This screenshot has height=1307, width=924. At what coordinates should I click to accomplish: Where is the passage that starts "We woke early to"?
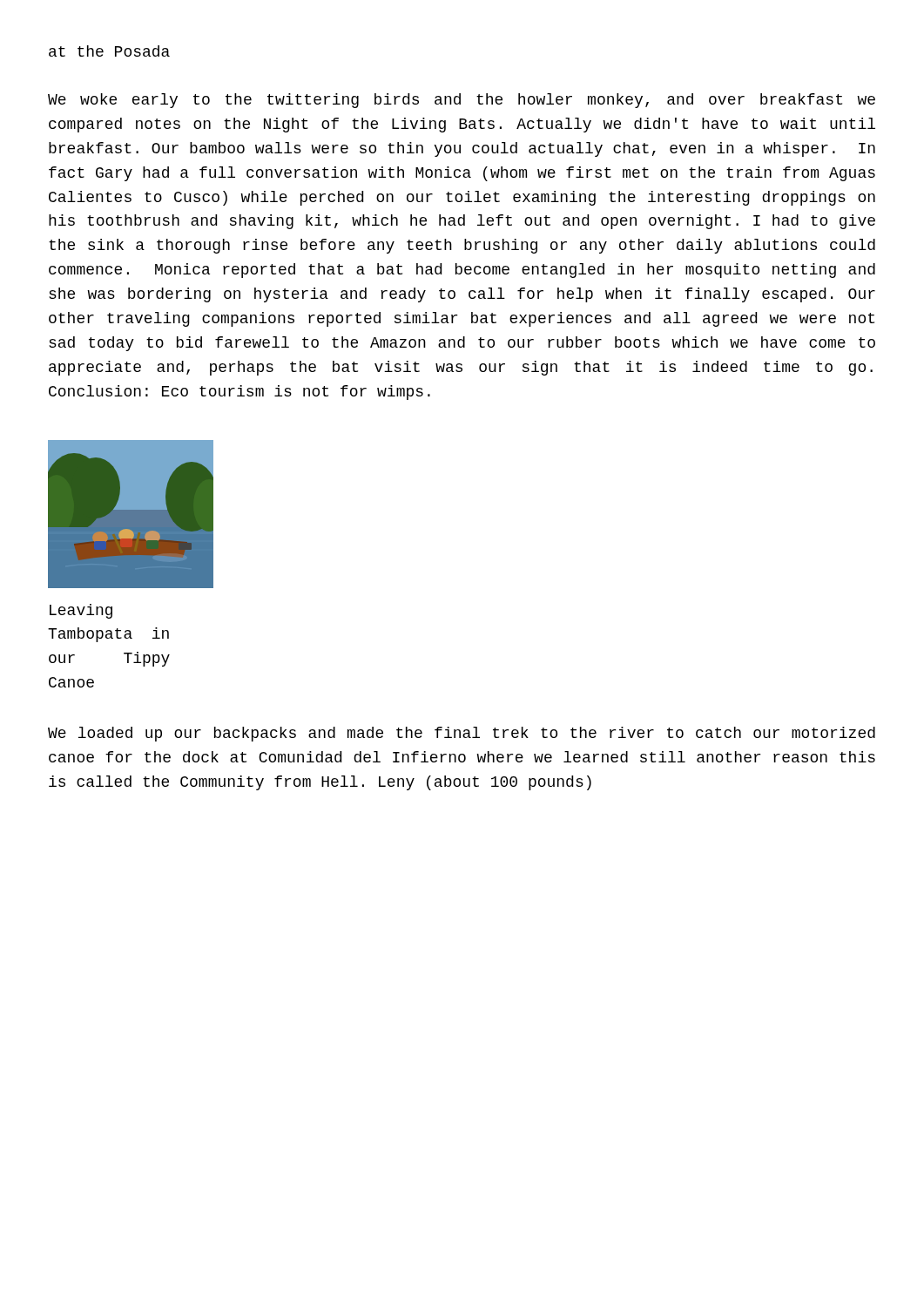[x=462, y=246]
